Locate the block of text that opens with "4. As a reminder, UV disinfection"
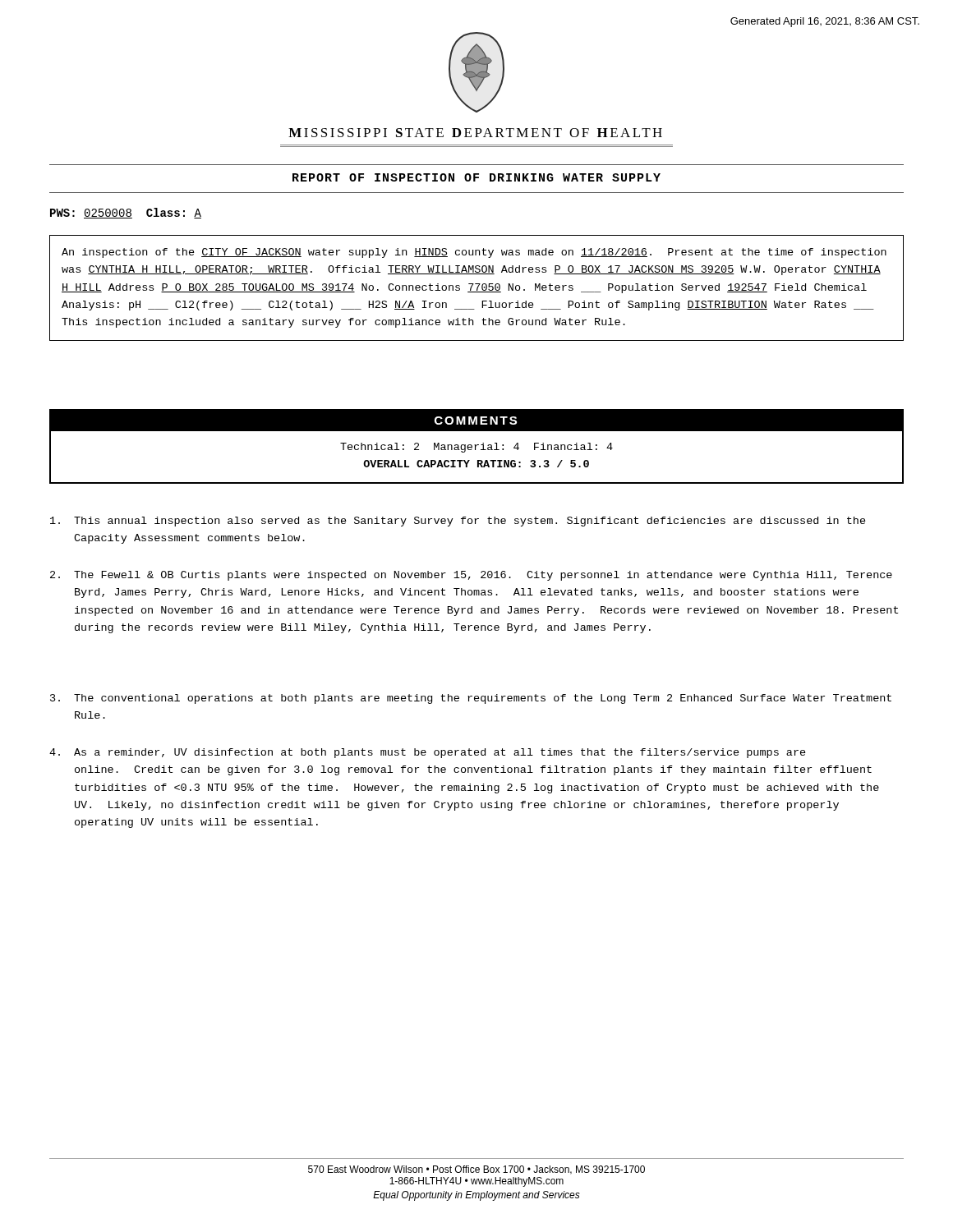This screenshot has width=953, height=1232. pos(476,788)
